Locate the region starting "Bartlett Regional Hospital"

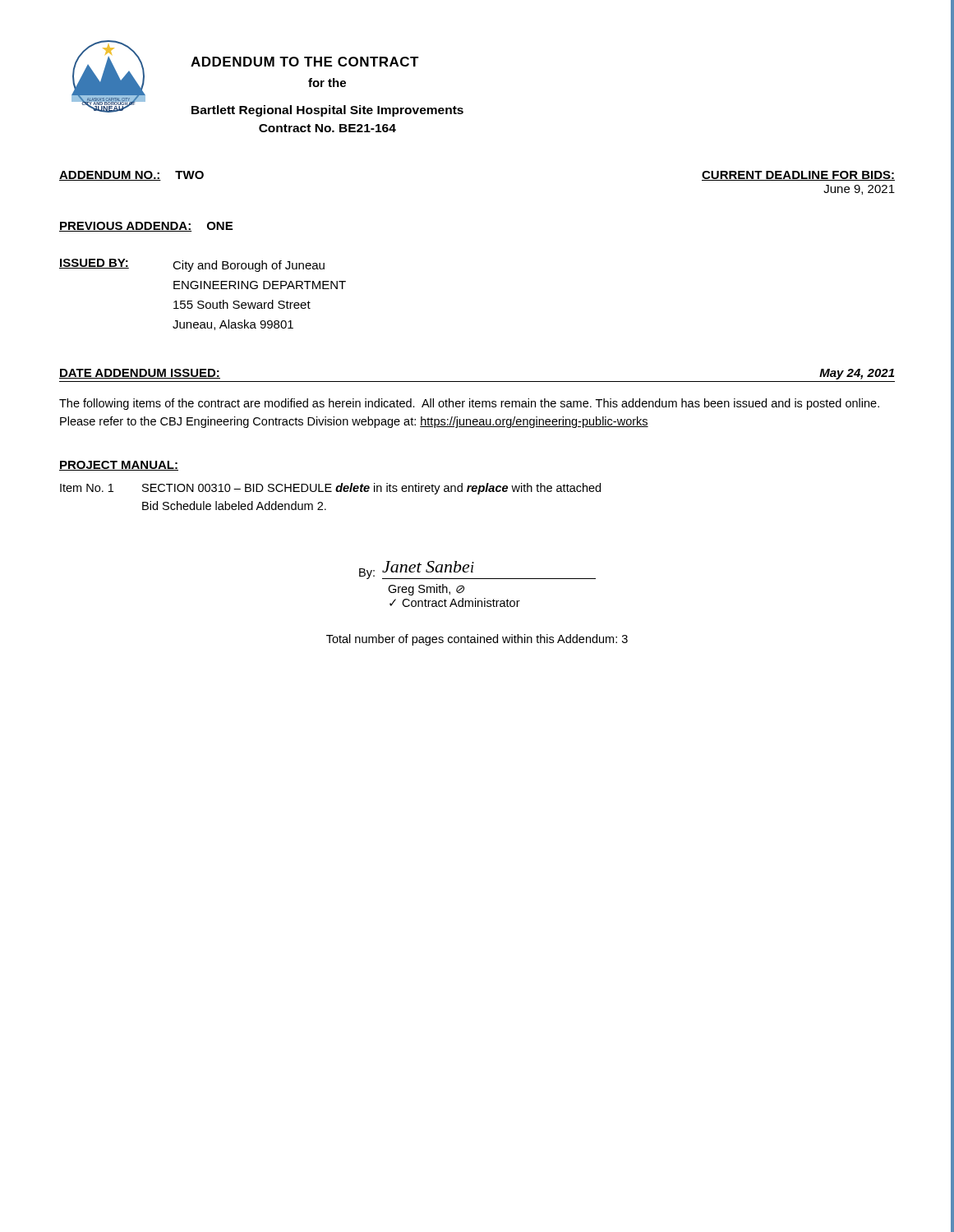(327, 119)
